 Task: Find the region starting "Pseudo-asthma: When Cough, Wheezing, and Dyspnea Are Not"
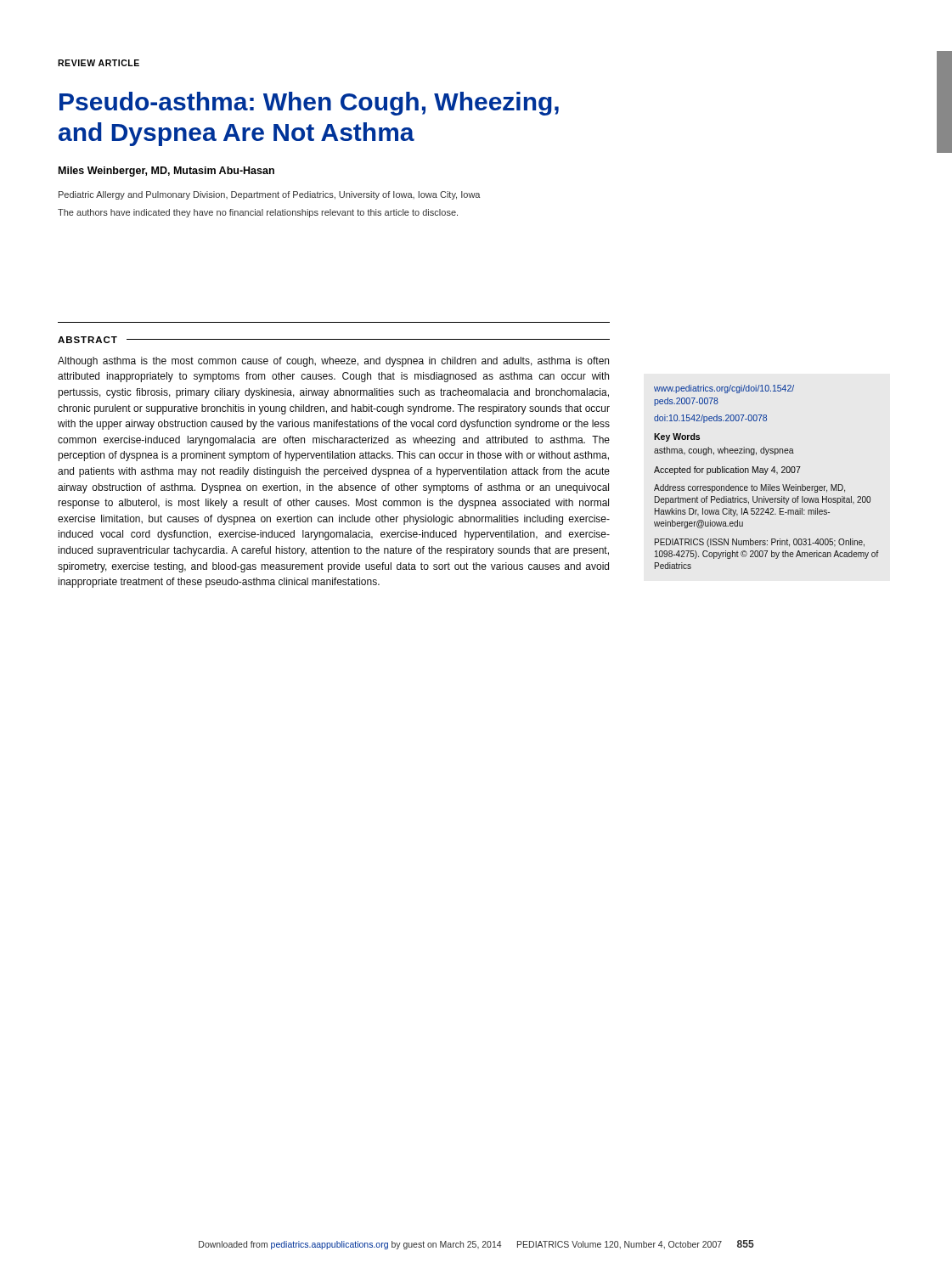(309, 117)
